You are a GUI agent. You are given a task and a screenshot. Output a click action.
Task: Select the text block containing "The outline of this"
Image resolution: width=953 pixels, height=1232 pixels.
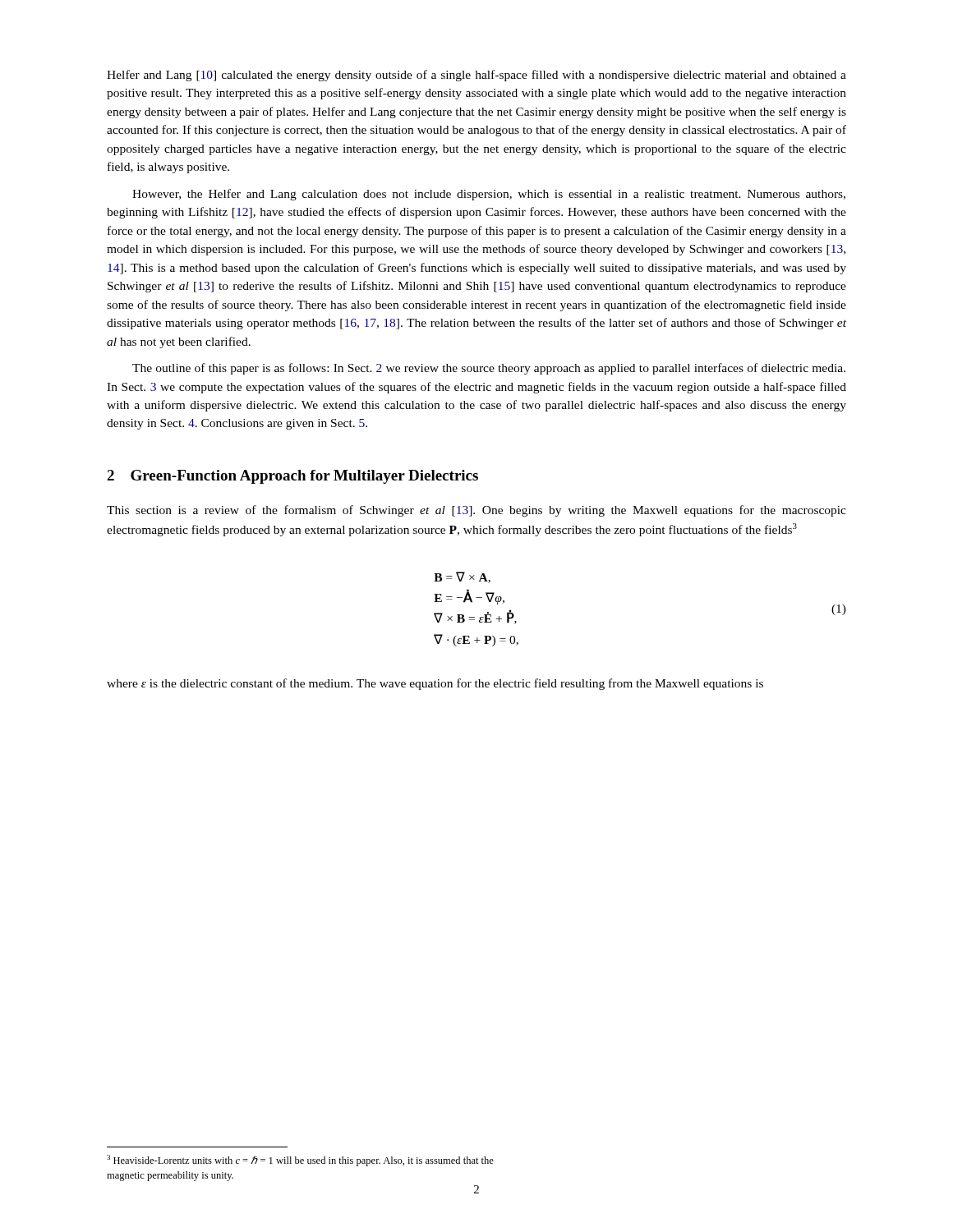(x=476, y=396)
